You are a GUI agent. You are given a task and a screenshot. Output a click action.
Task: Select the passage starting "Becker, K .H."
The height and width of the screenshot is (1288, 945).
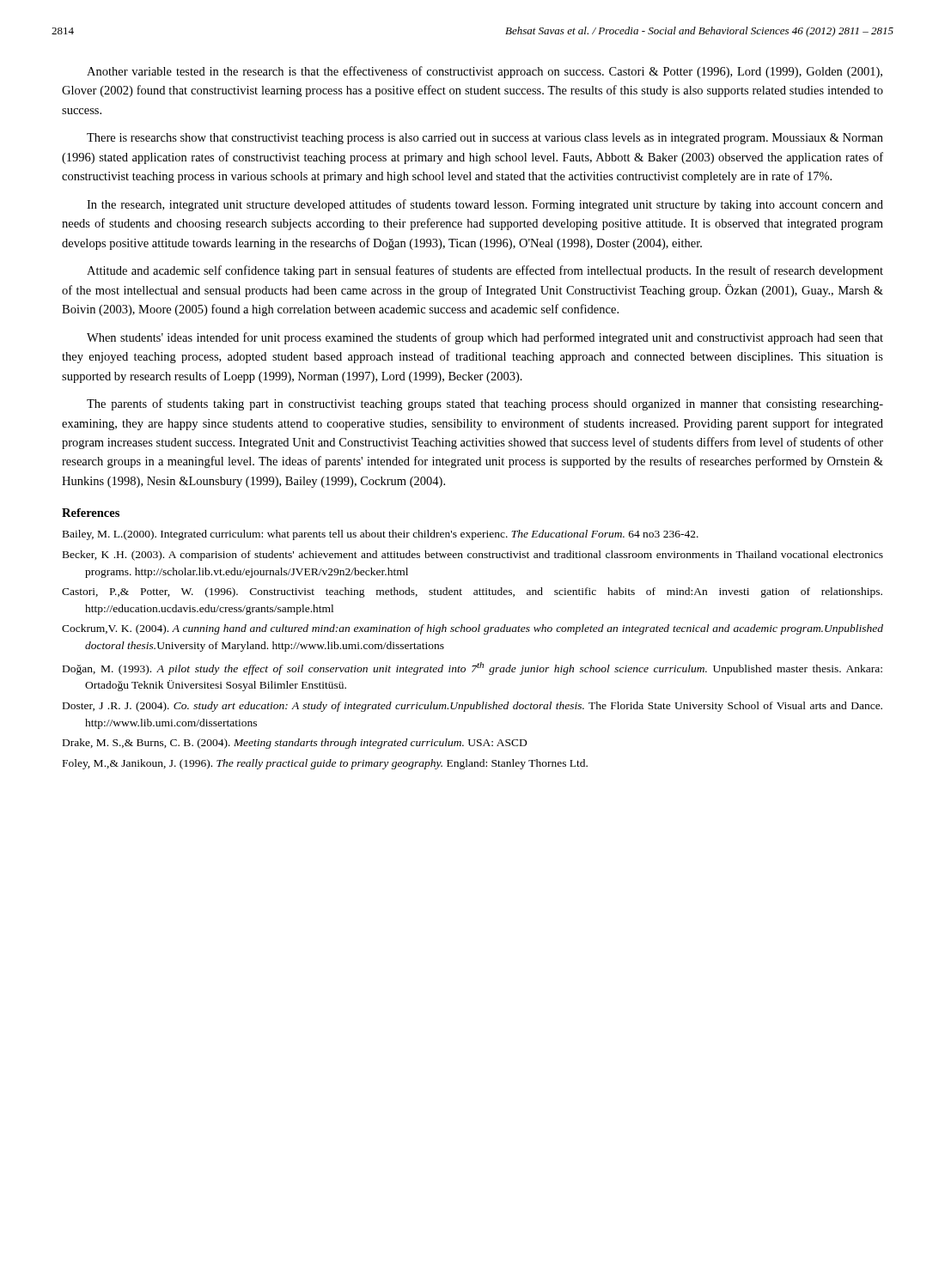coord(472,563)
